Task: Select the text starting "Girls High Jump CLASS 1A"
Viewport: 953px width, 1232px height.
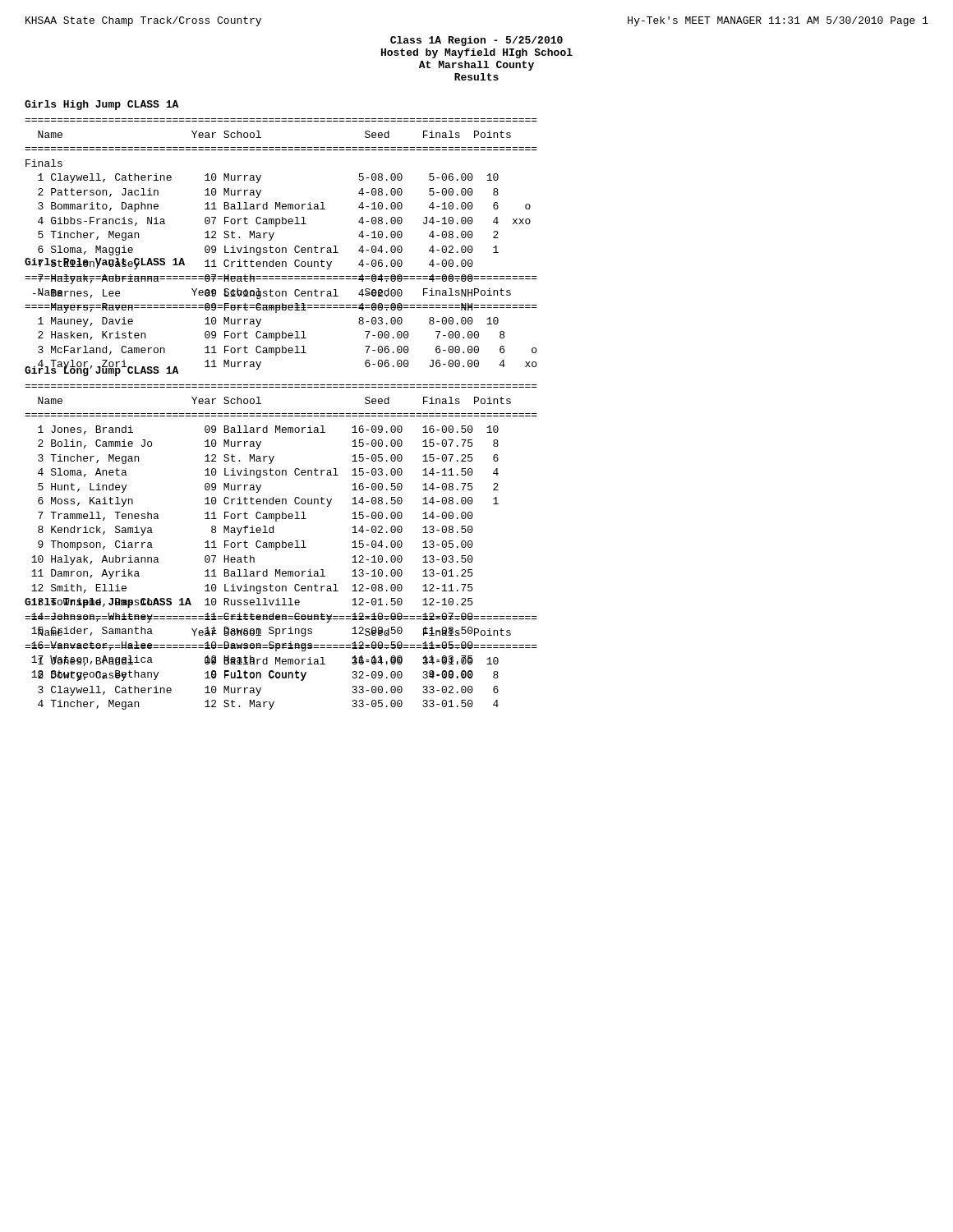Action: (102, 105)
